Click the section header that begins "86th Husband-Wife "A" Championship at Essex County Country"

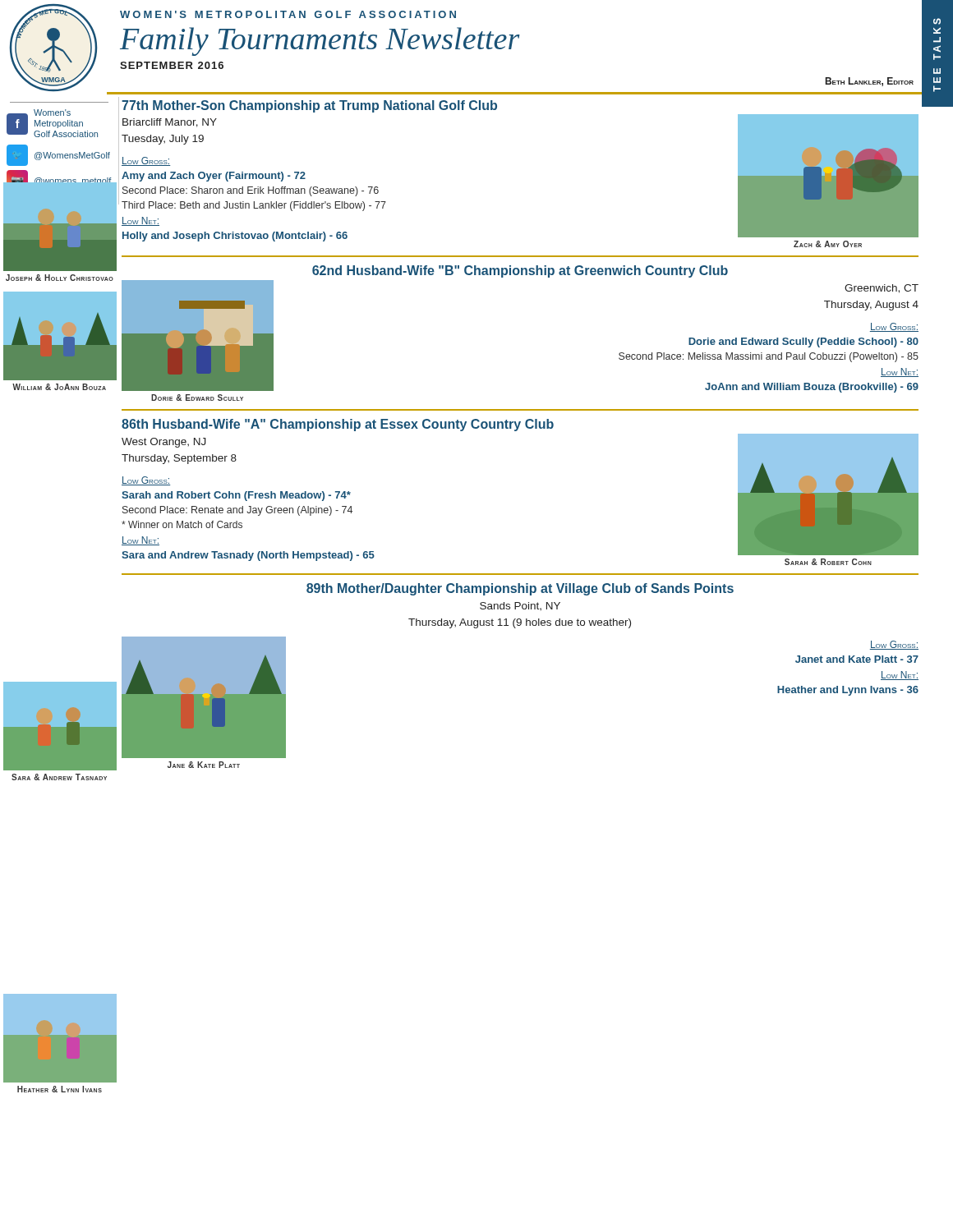pyautogui.click(x=338, y=425)
